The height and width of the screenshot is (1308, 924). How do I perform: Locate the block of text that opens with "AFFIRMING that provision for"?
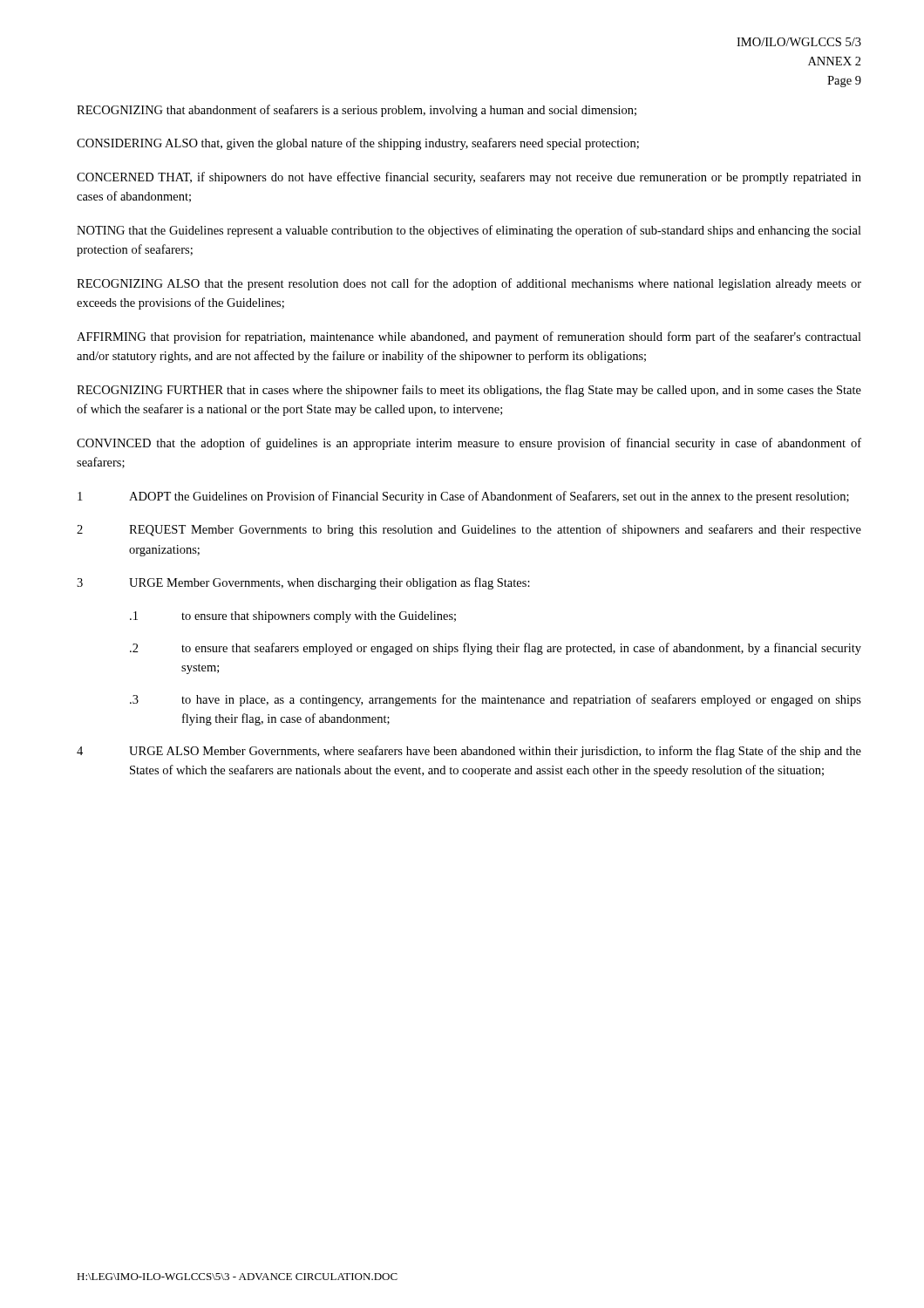(469, 346)
